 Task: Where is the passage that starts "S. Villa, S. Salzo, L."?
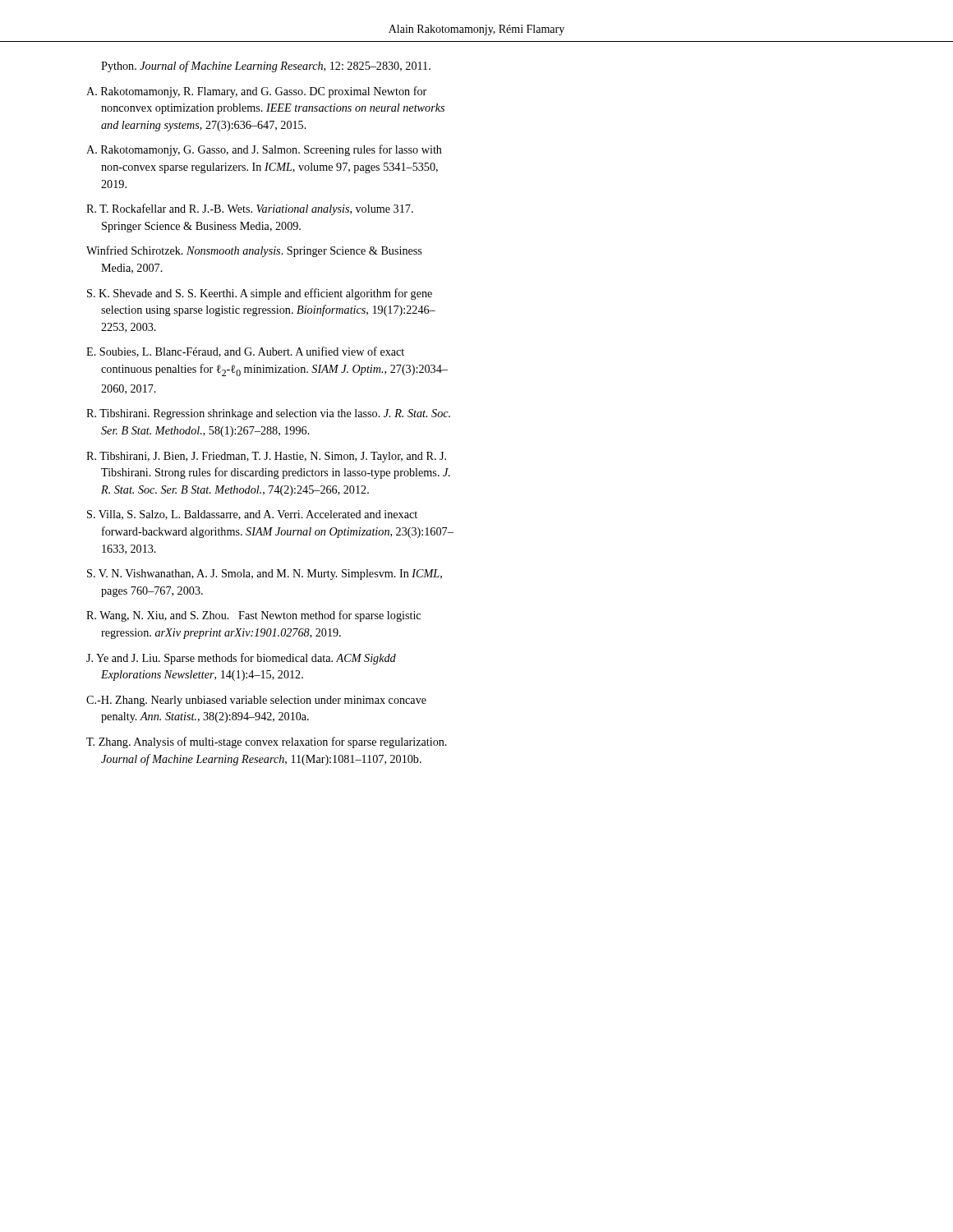(271, 532)
